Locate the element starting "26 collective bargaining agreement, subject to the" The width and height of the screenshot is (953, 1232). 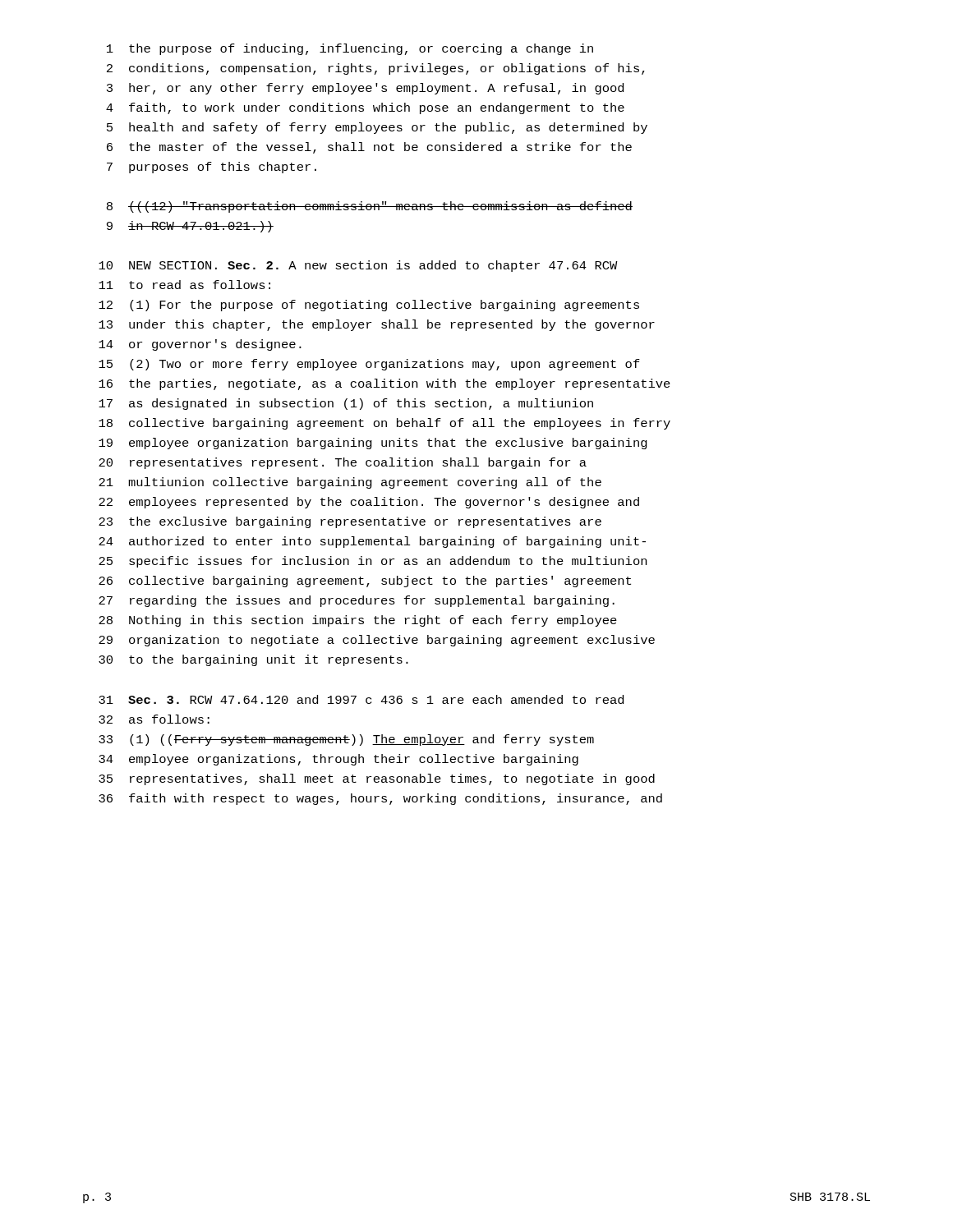[x=476, y=582]
